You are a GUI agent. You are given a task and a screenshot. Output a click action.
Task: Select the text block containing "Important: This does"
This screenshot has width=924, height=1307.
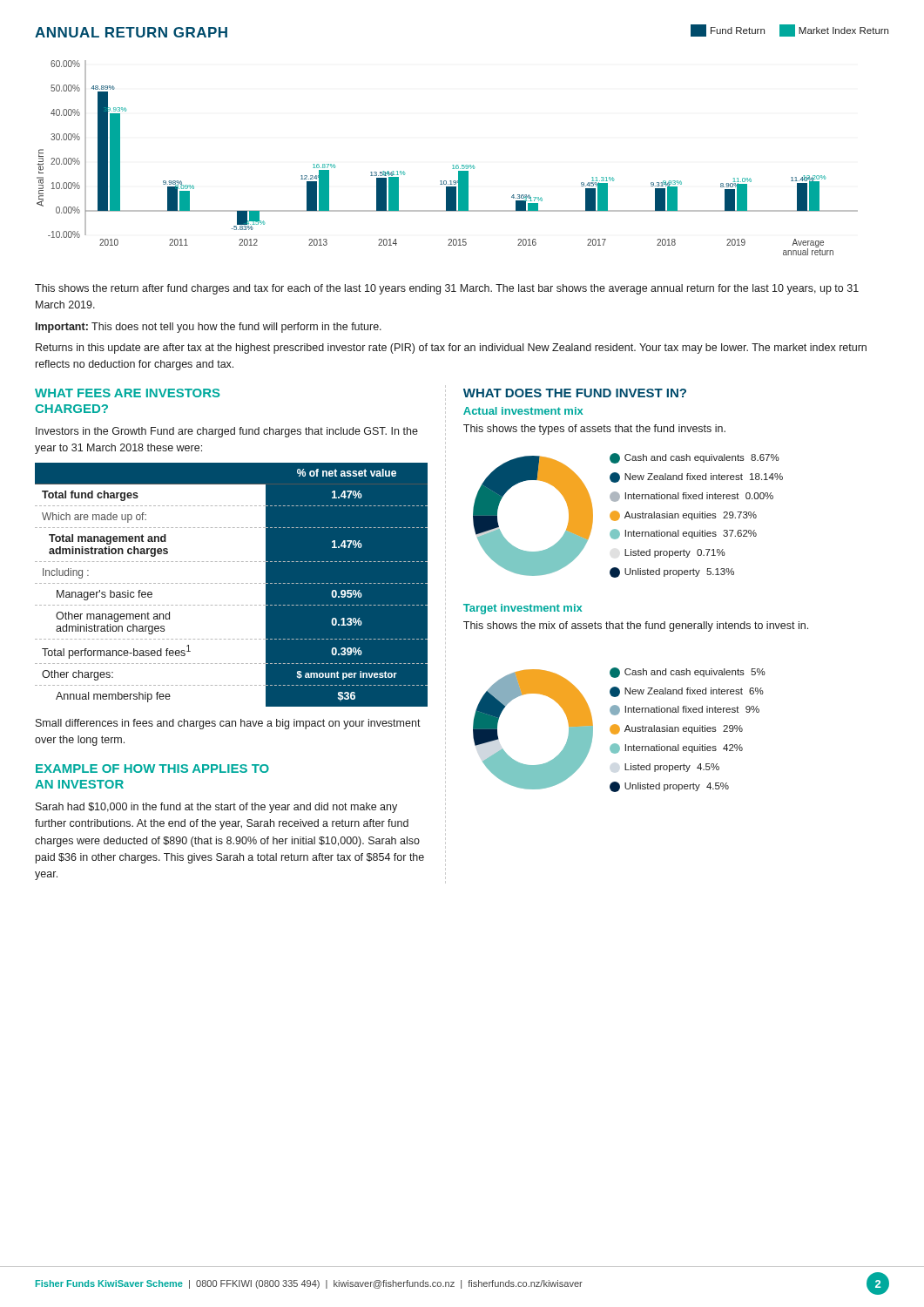click(208, 326)
